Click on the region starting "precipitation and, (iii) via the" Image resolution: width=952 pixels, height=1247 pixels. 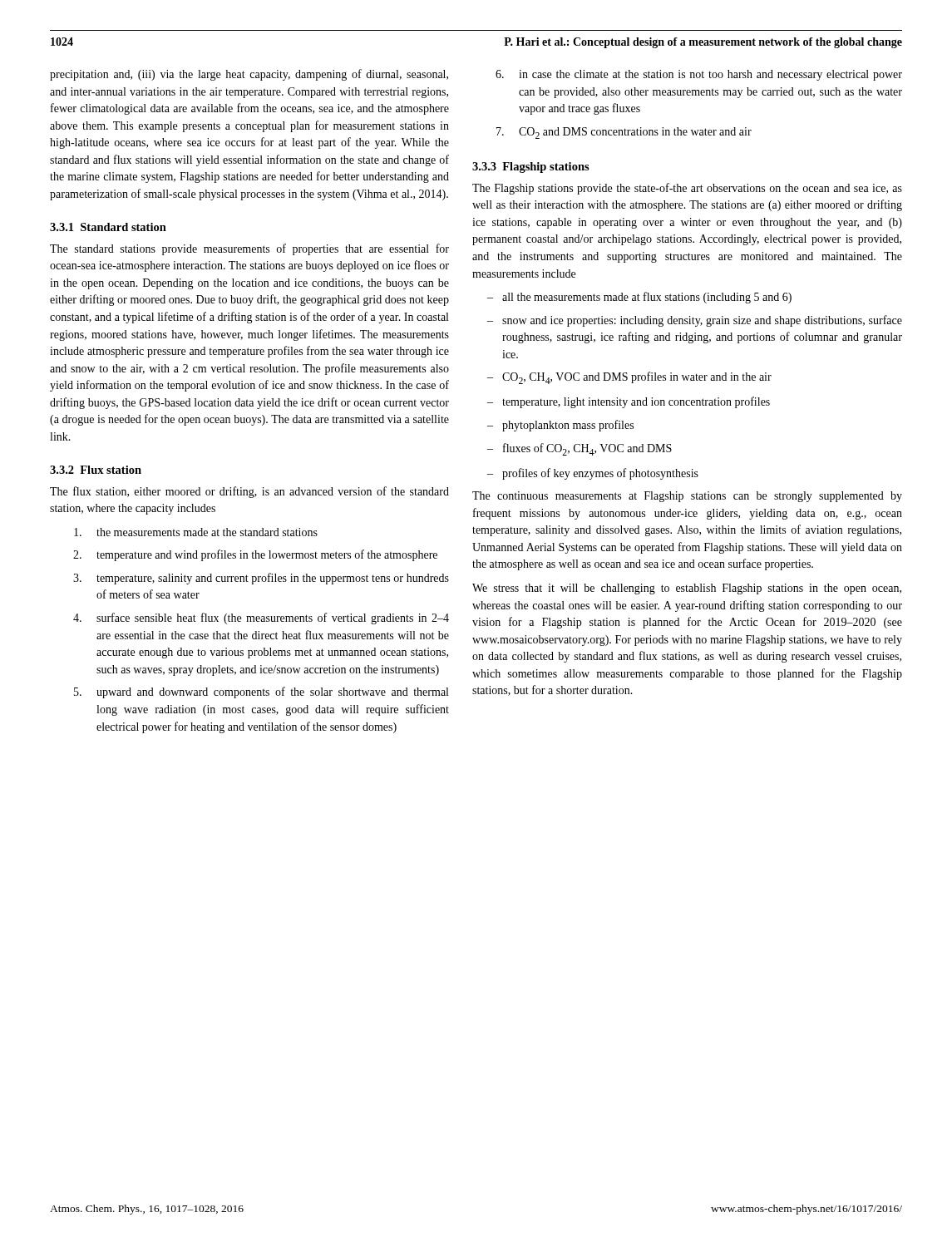[249, 134]
